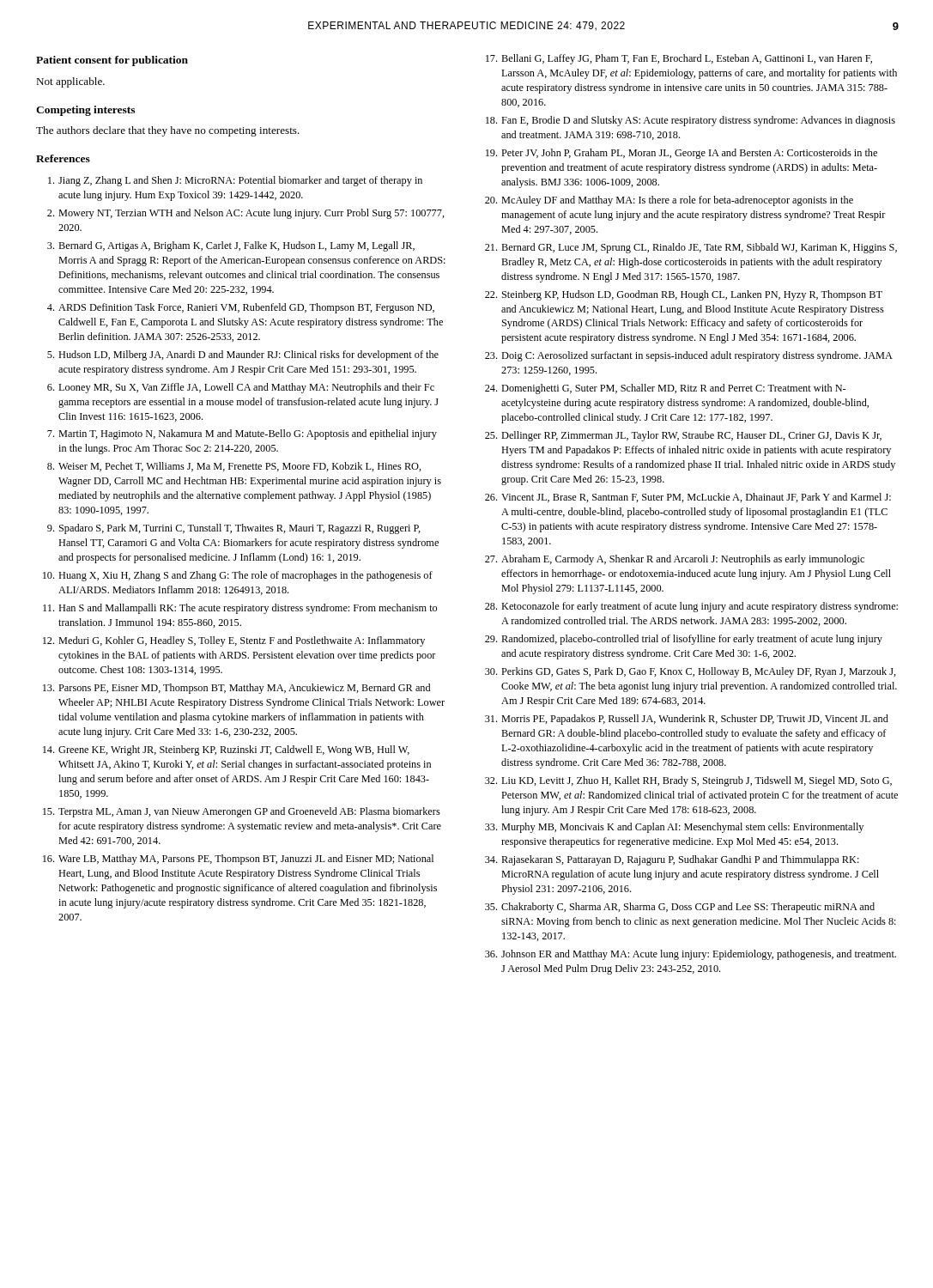Locate the block of text that opens with "28. Ketoconazole for"
The height and width of the screenshot is (1288, 933).
pos(689,614)
